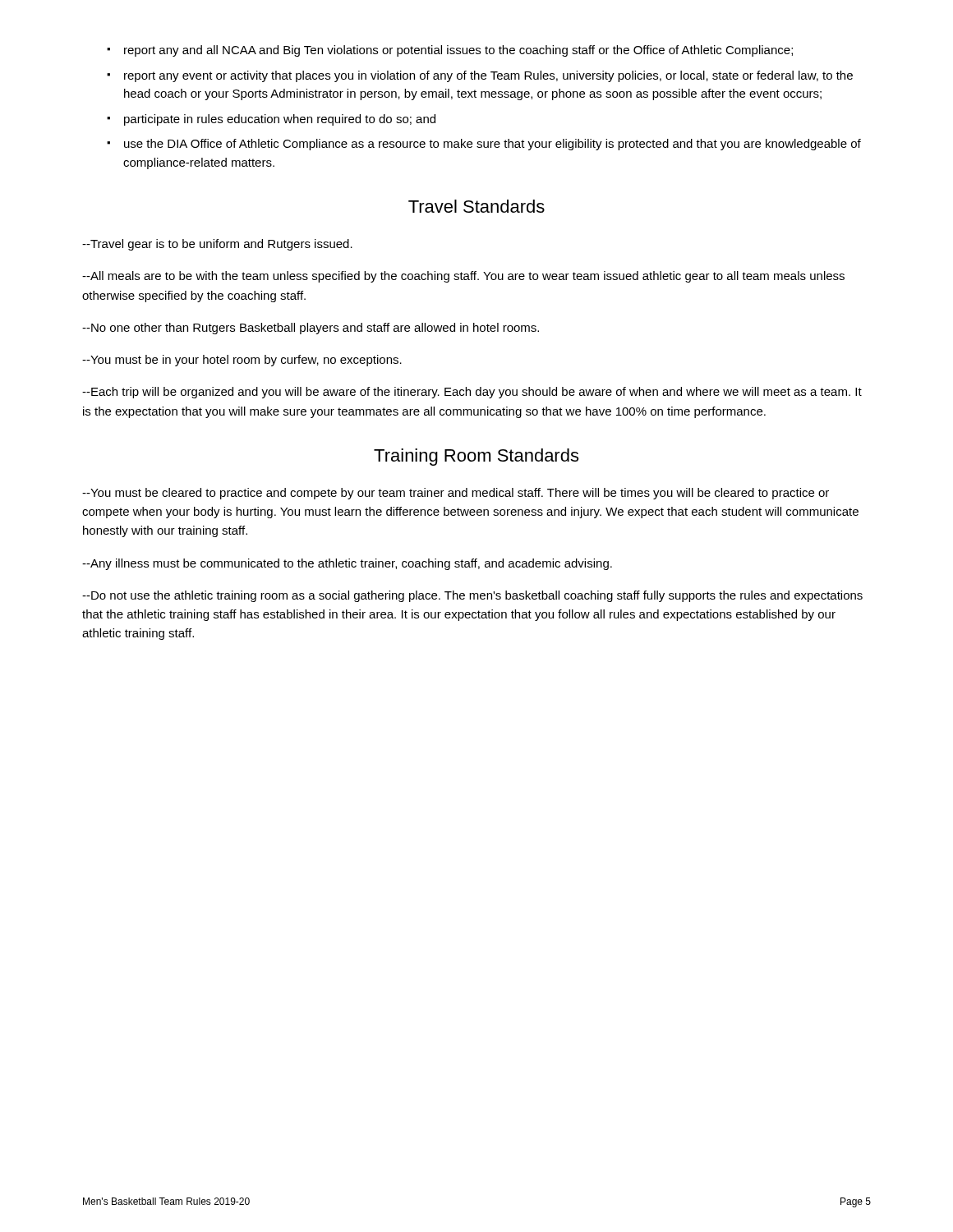
Task: Locate the region starting "Do not use the athletic training room"
Action: click(x=476, y=614)
